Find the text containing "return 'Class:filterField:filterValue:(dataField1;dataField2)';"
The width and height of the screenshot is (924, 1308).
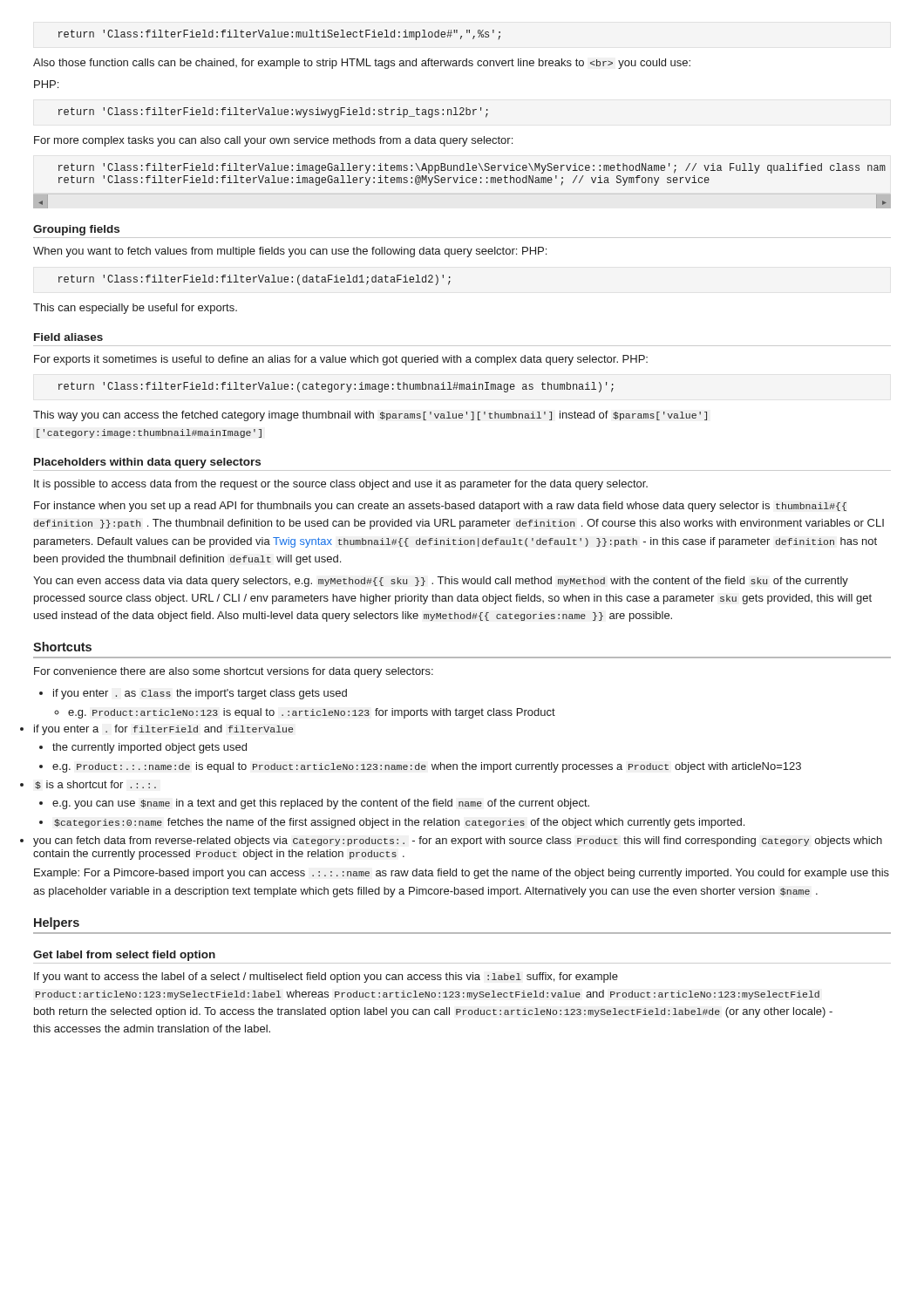[255, 280]
